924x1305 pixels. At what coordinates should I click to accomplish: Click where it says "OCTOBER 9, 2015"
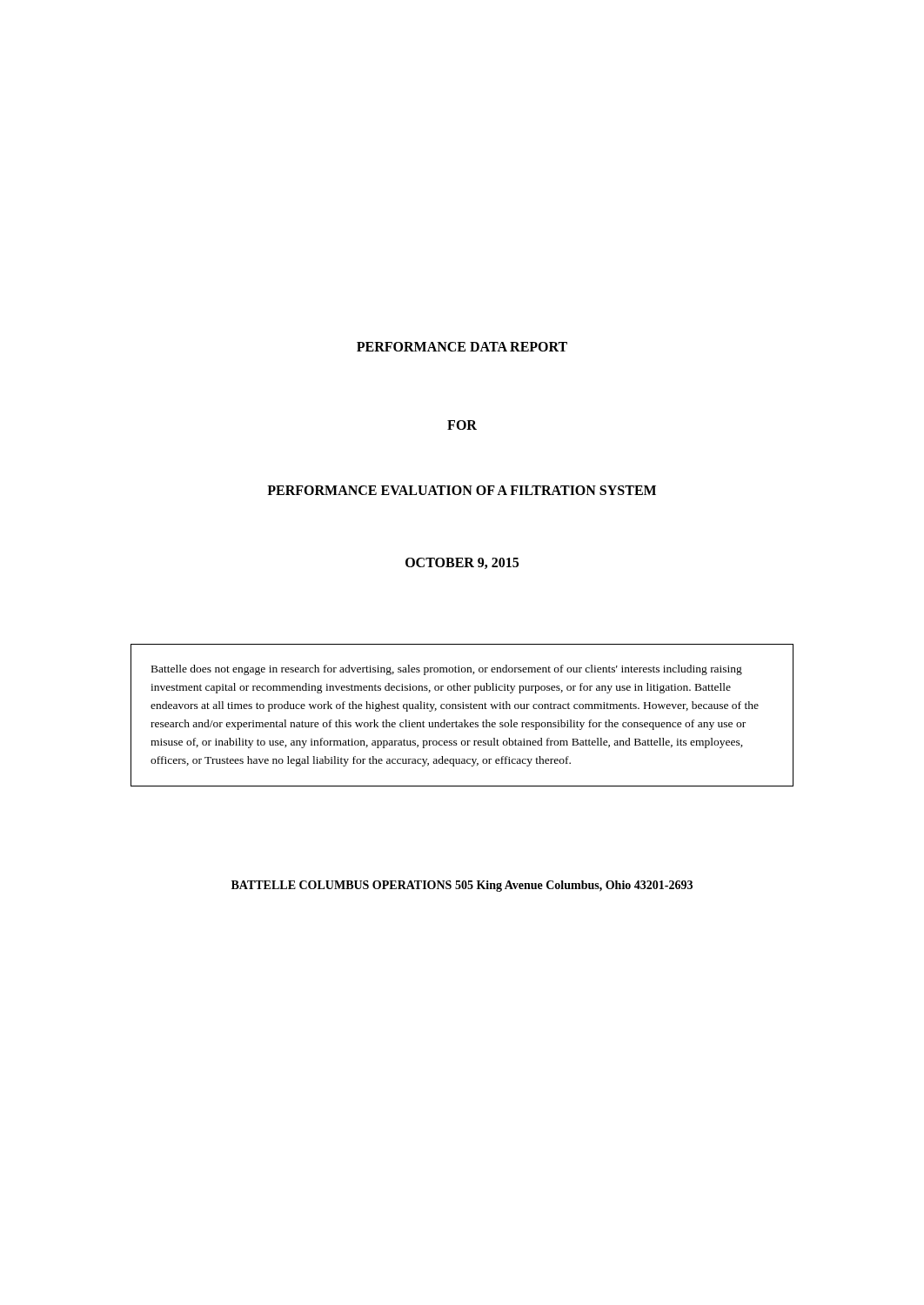[462, 562]
